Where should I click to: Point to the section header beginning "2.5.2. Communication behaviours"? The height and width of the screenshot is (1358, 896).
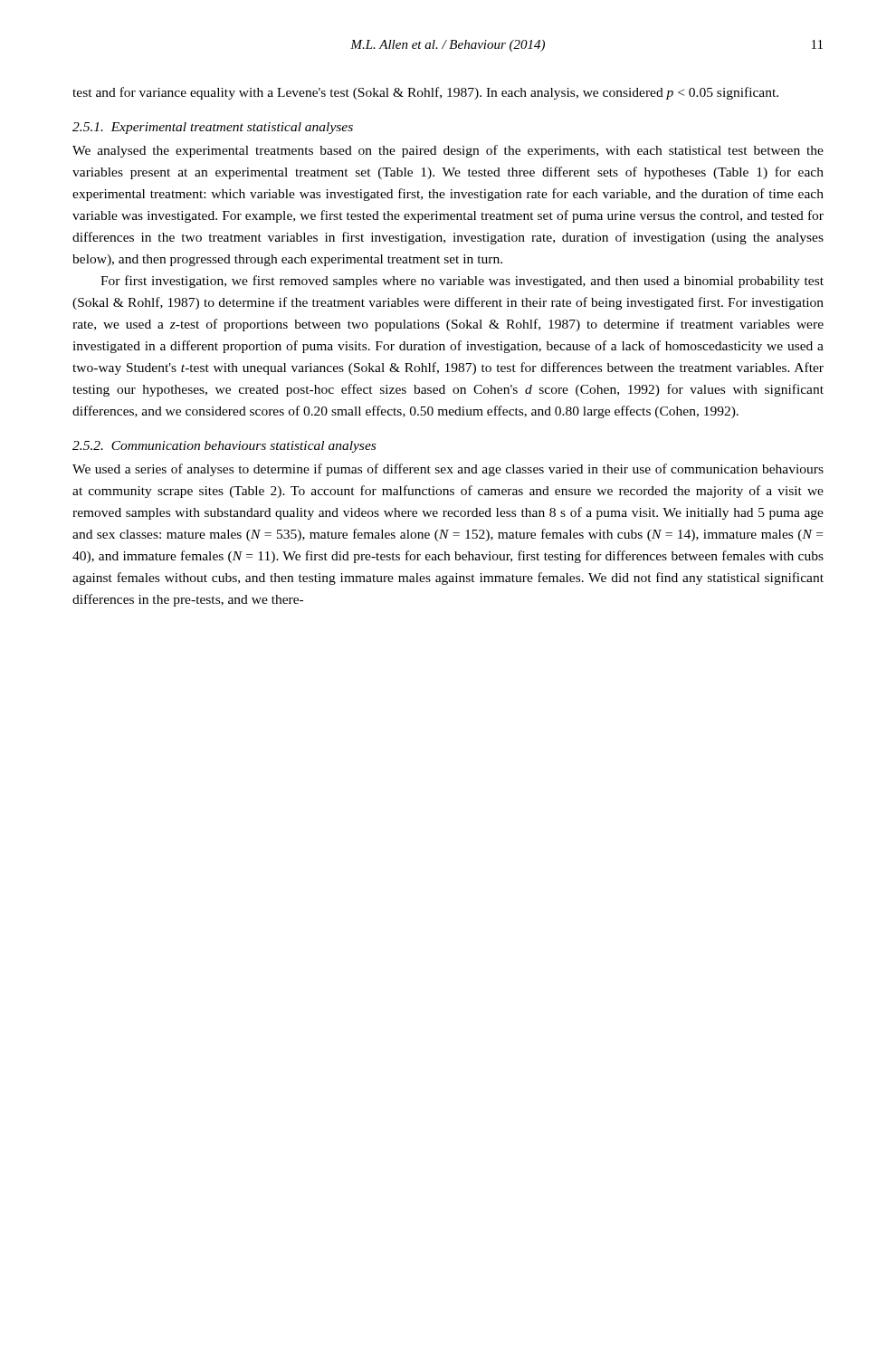(x=224, y=445)
